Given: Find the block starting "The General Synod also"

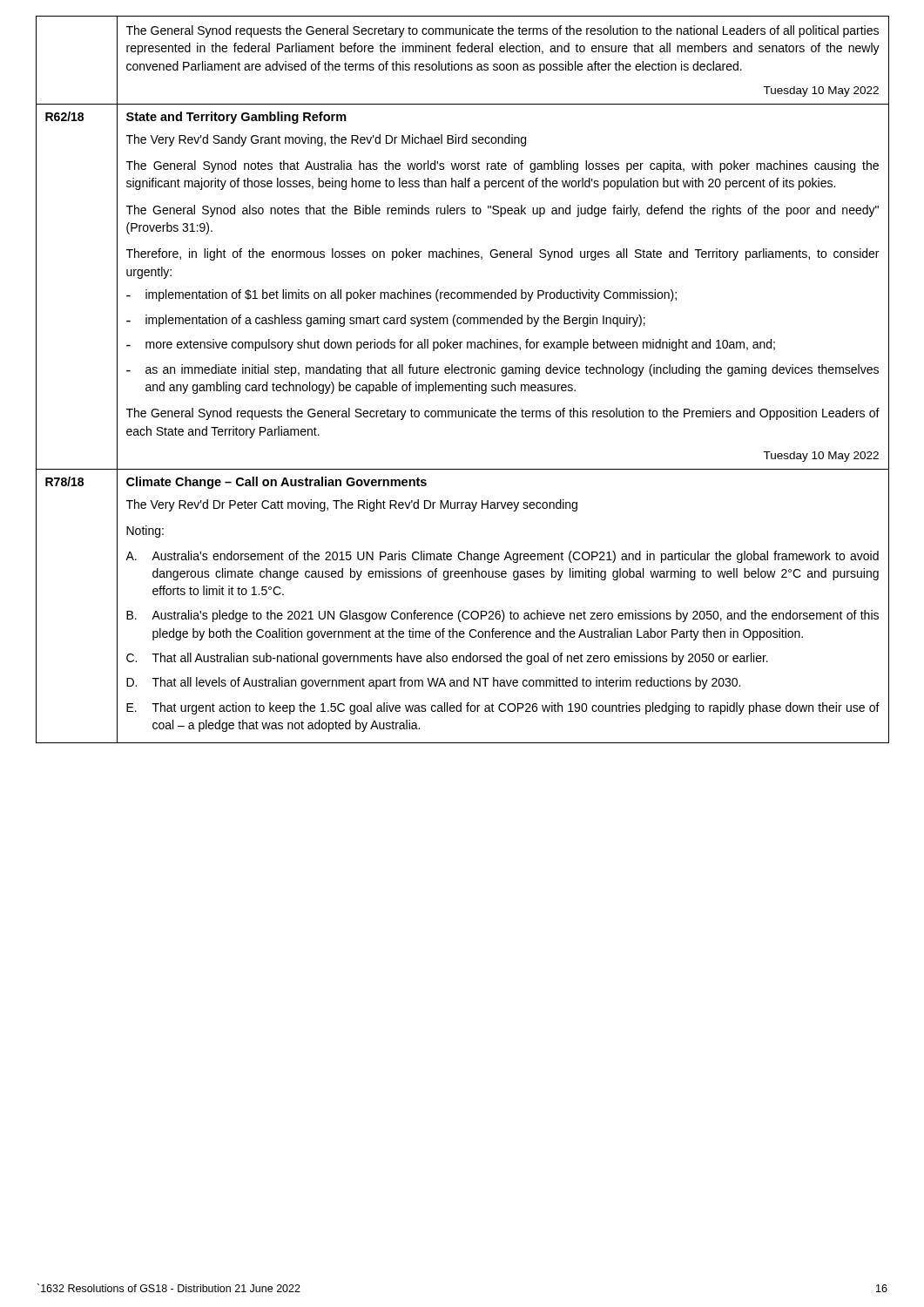Looking at the screenshot, I should click(503, 219).
